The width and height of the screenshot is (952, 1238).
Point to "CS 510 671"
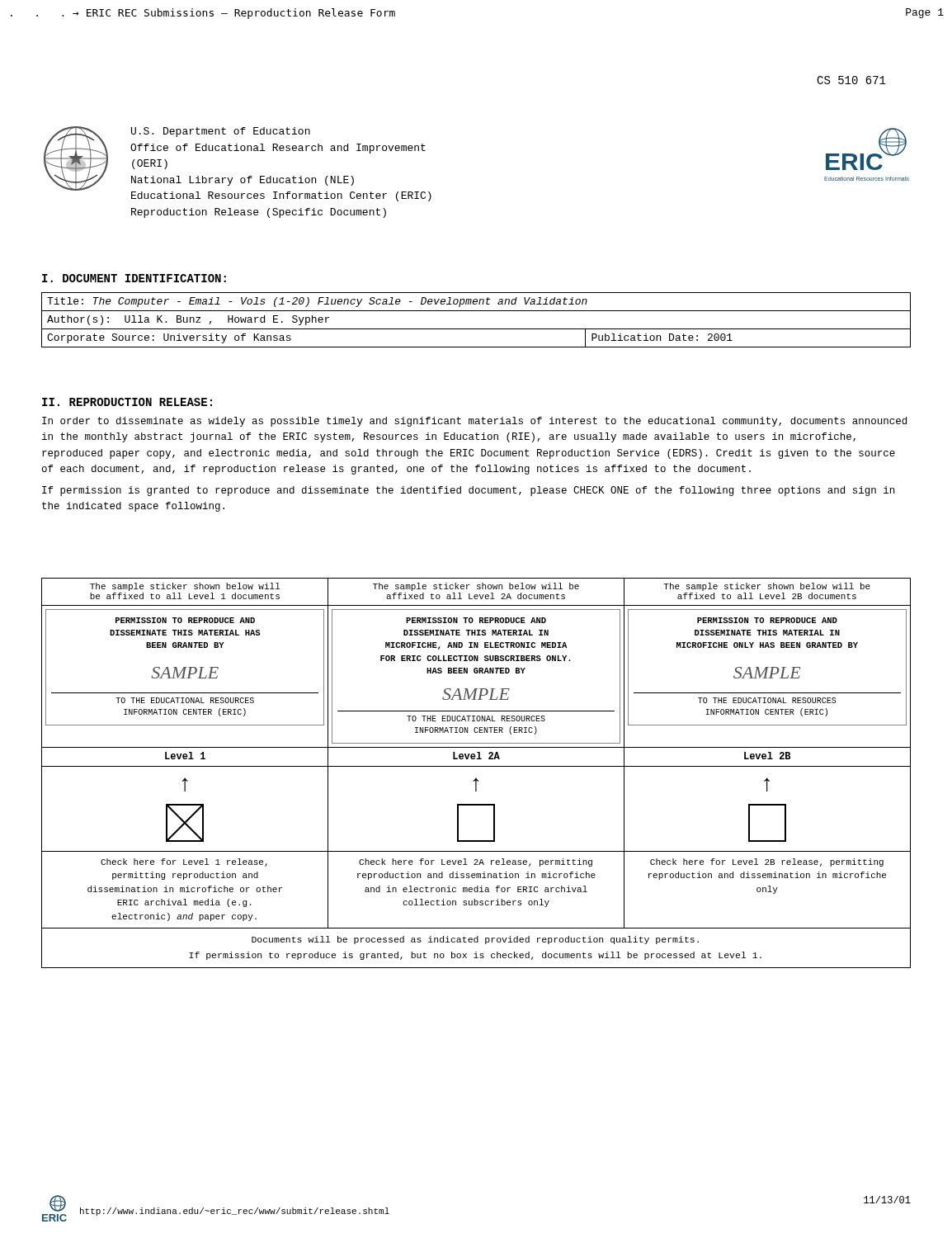coord(851,81)
